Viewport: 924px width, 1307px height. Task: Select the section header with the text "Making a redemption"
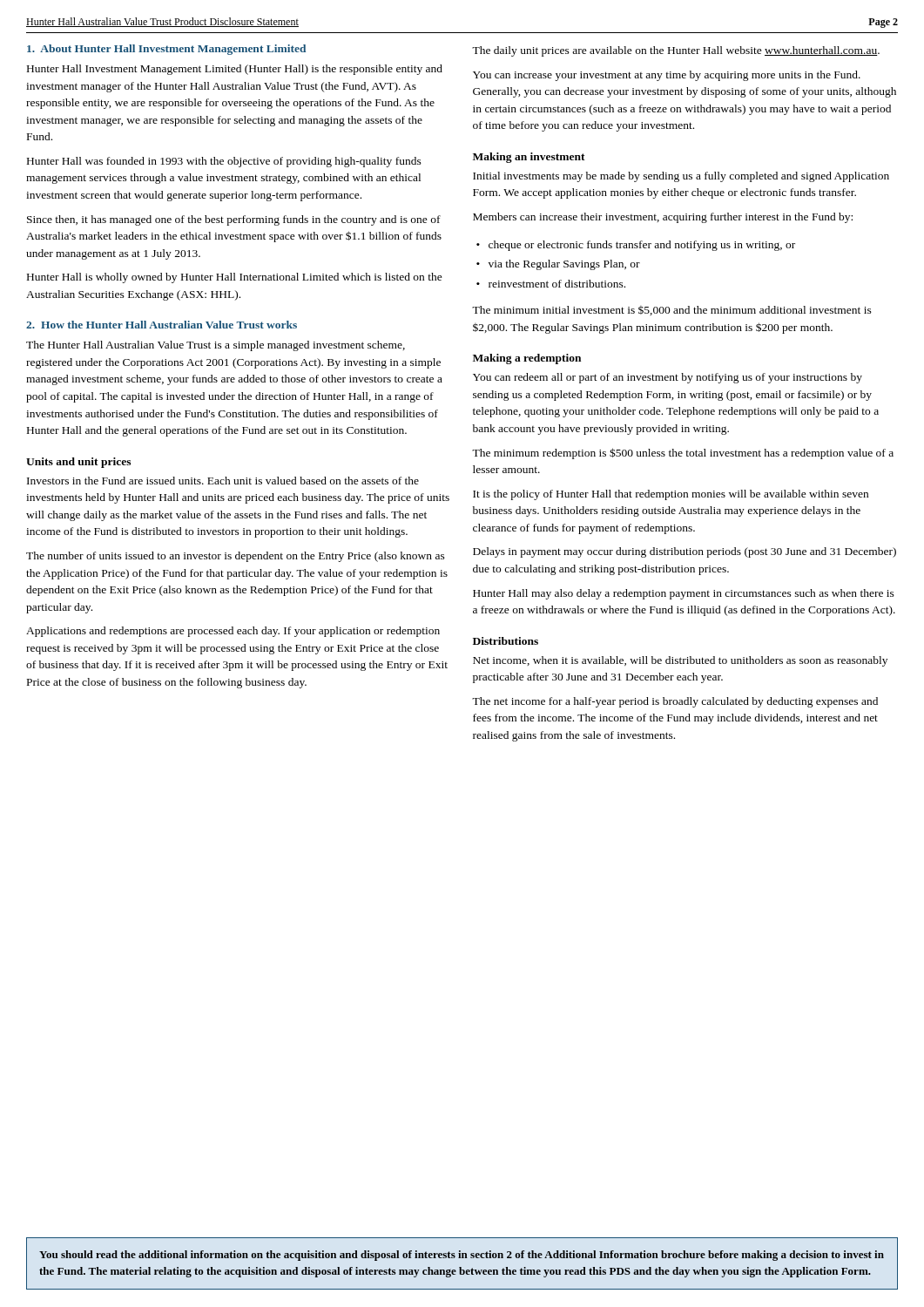[x=527, y=358]
